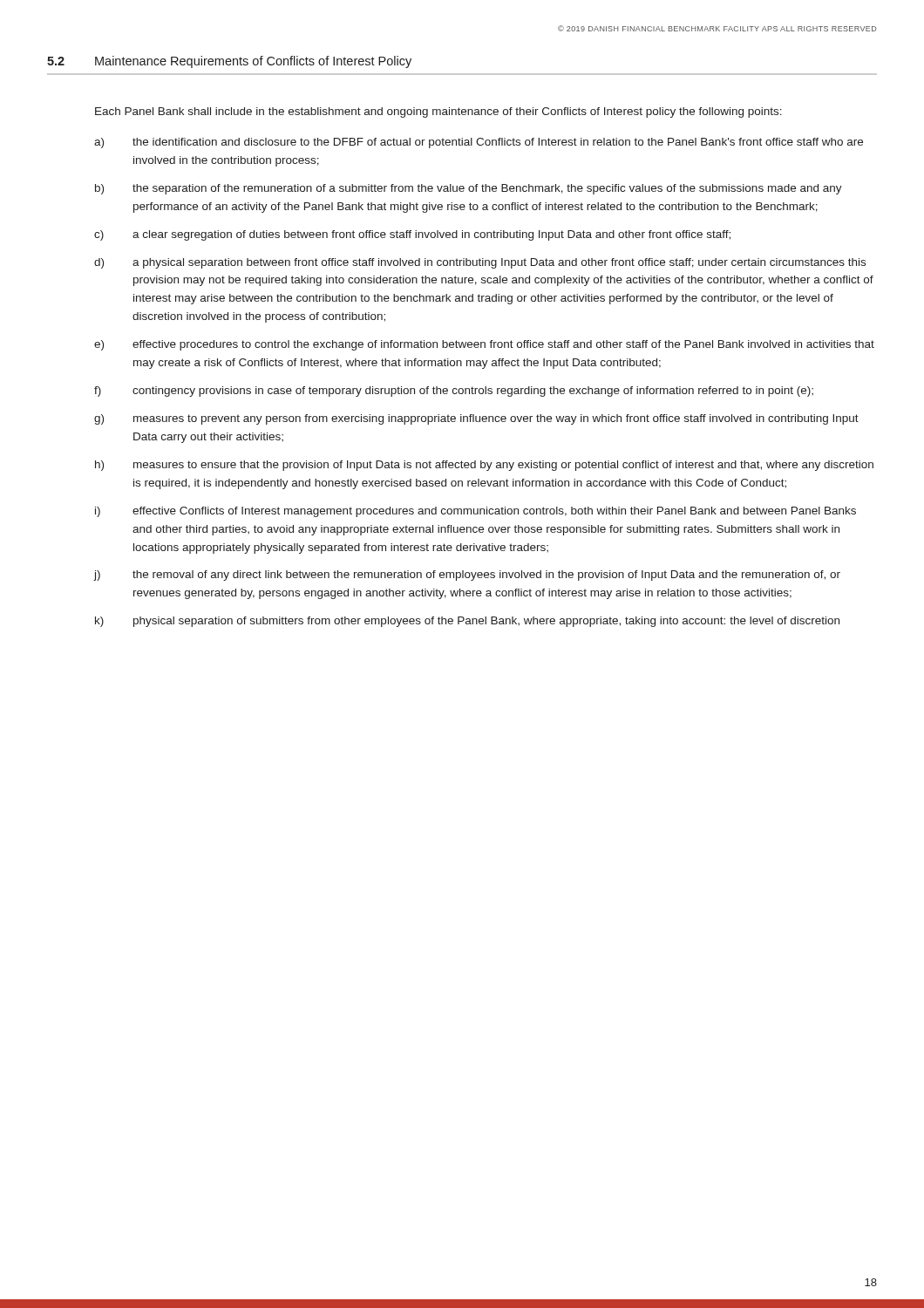Find the list item containing "a) the identification and disclosure to the DFBF"

tap(486, 152)
